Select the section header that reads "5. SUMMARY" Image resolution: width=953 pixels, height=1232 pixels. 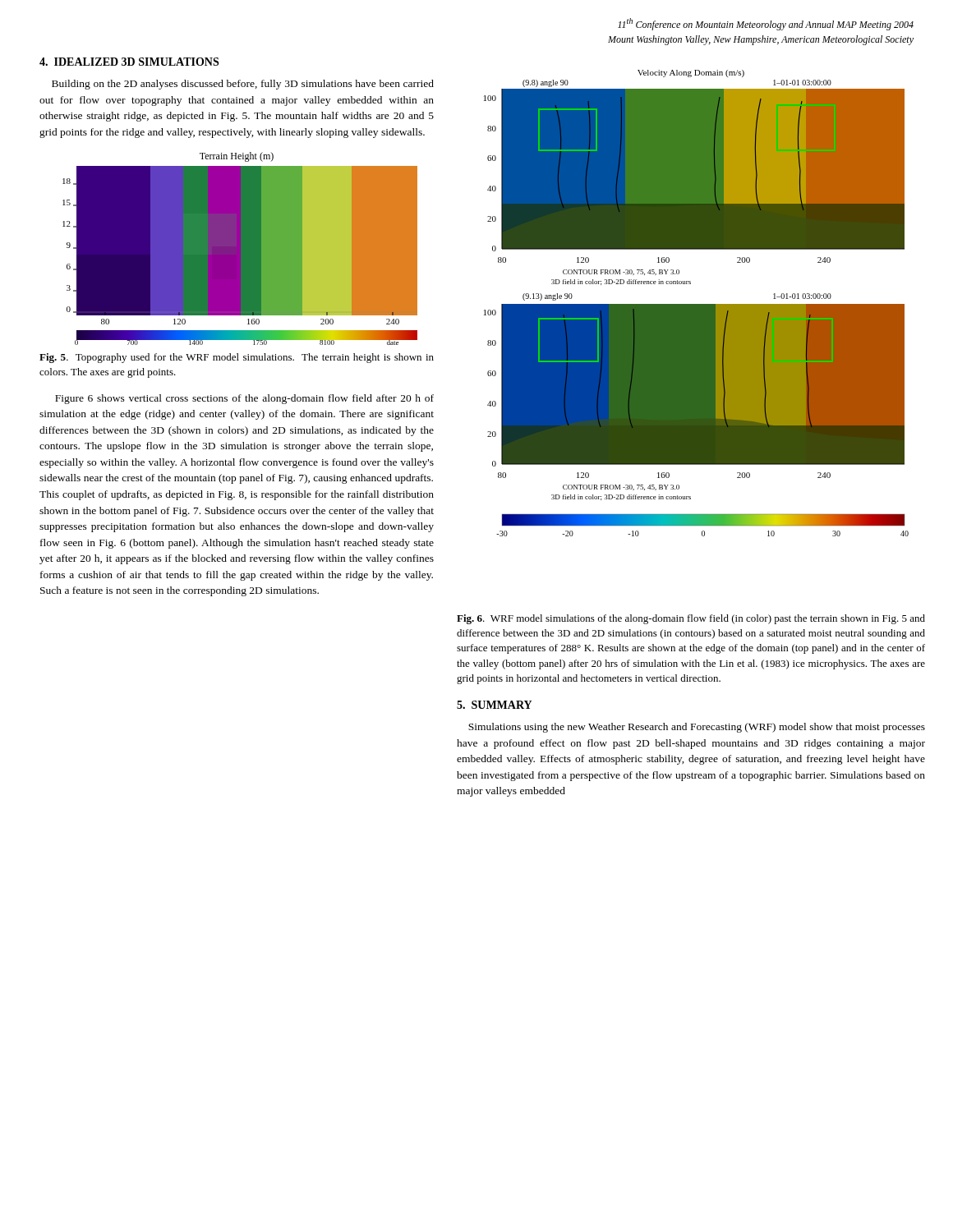click(x=494, y=705)
